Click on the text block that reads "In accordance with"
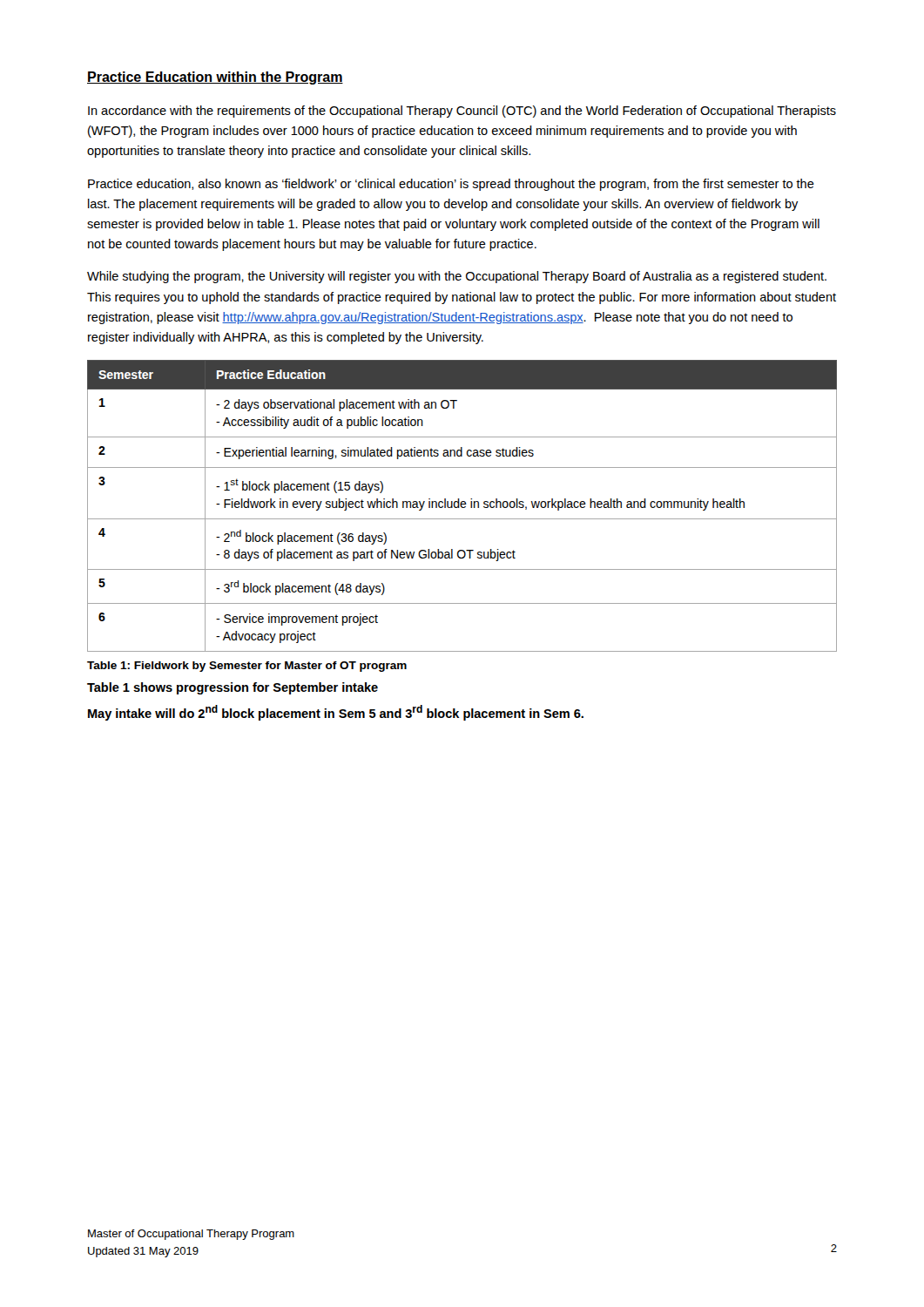 tap(462, 131)
